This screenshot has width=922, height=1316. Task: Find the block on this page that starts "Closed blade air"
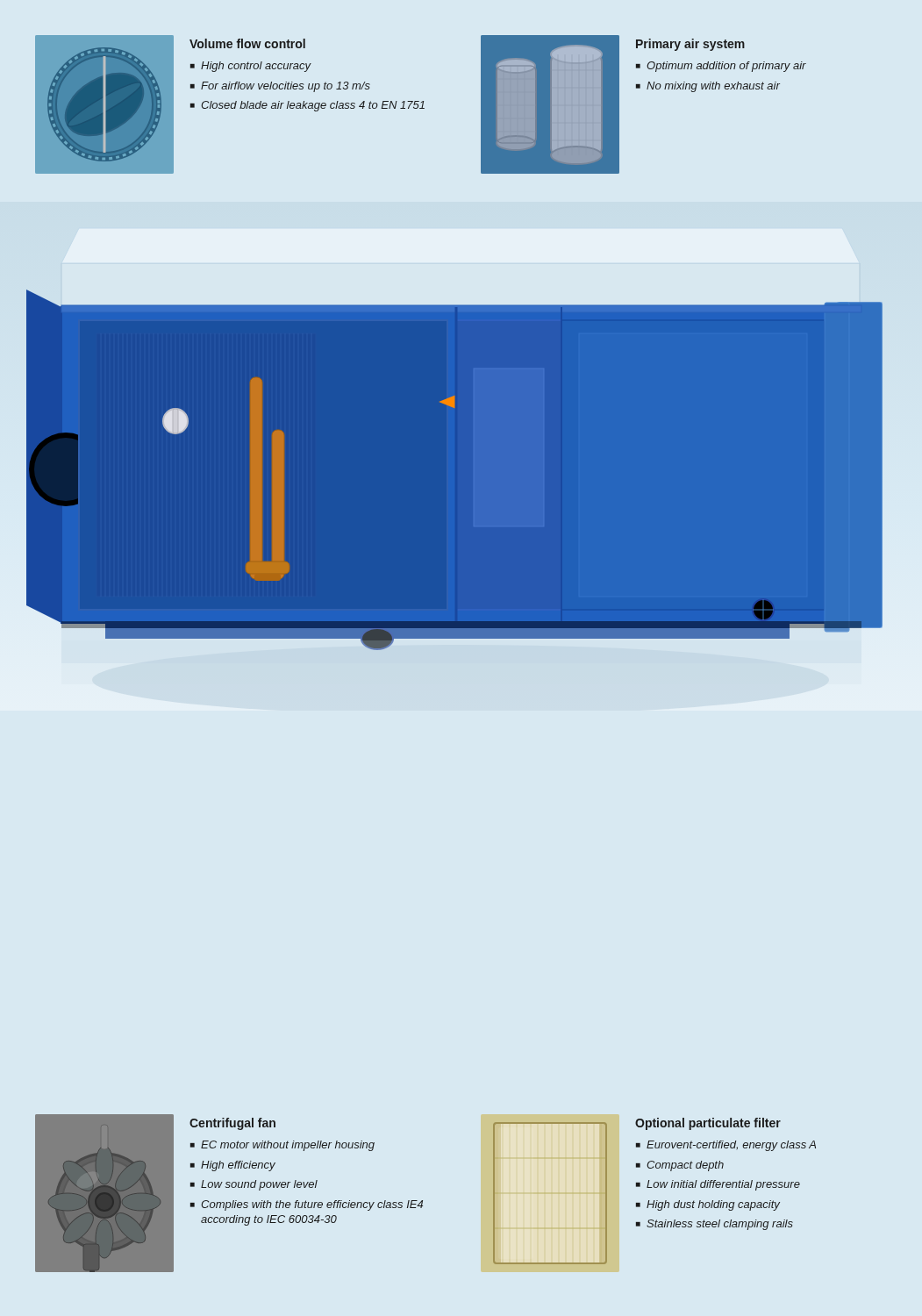point(313,105)
